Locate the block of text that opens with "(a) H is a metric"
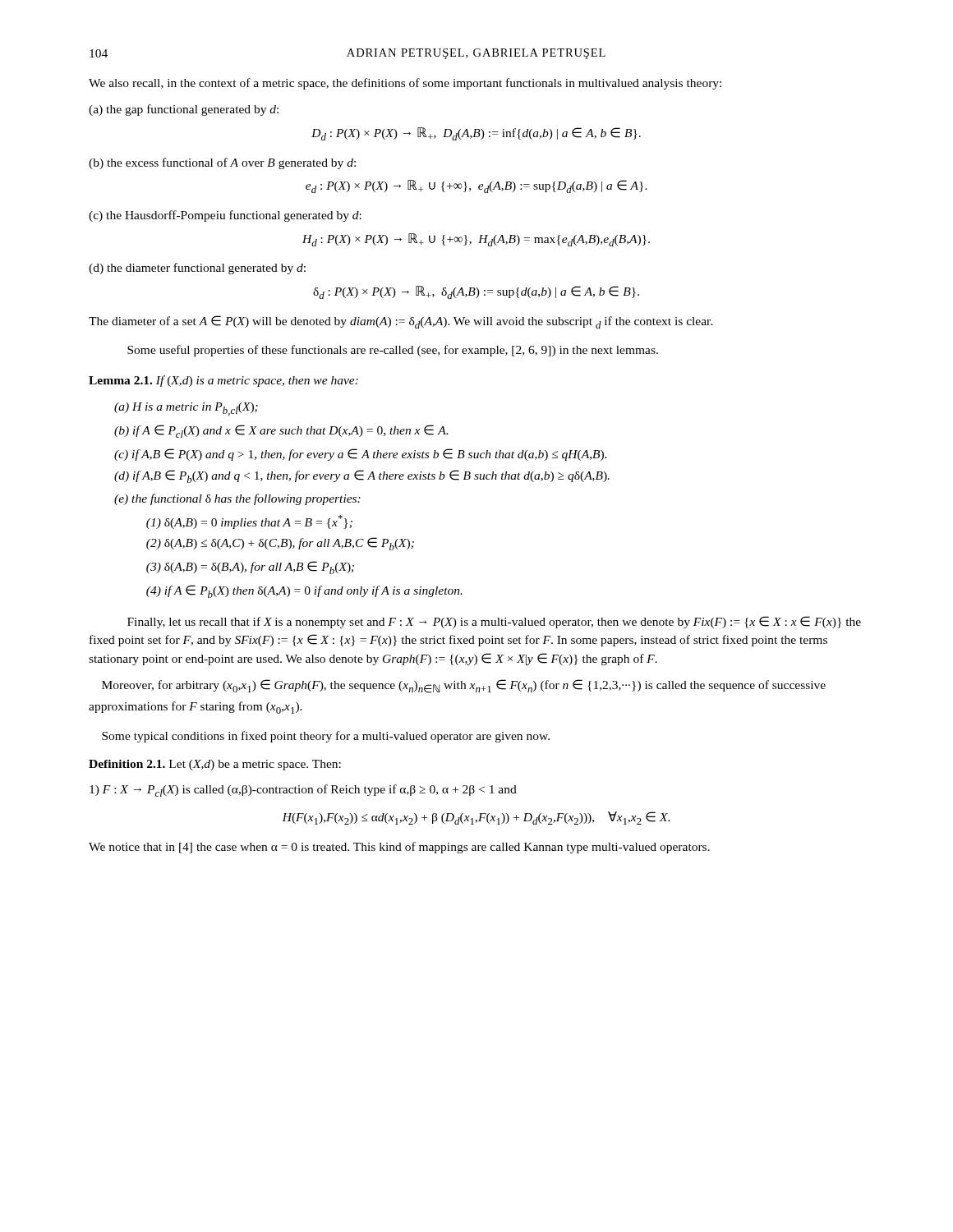The image size is (953, 1232). tap(186, 408)
